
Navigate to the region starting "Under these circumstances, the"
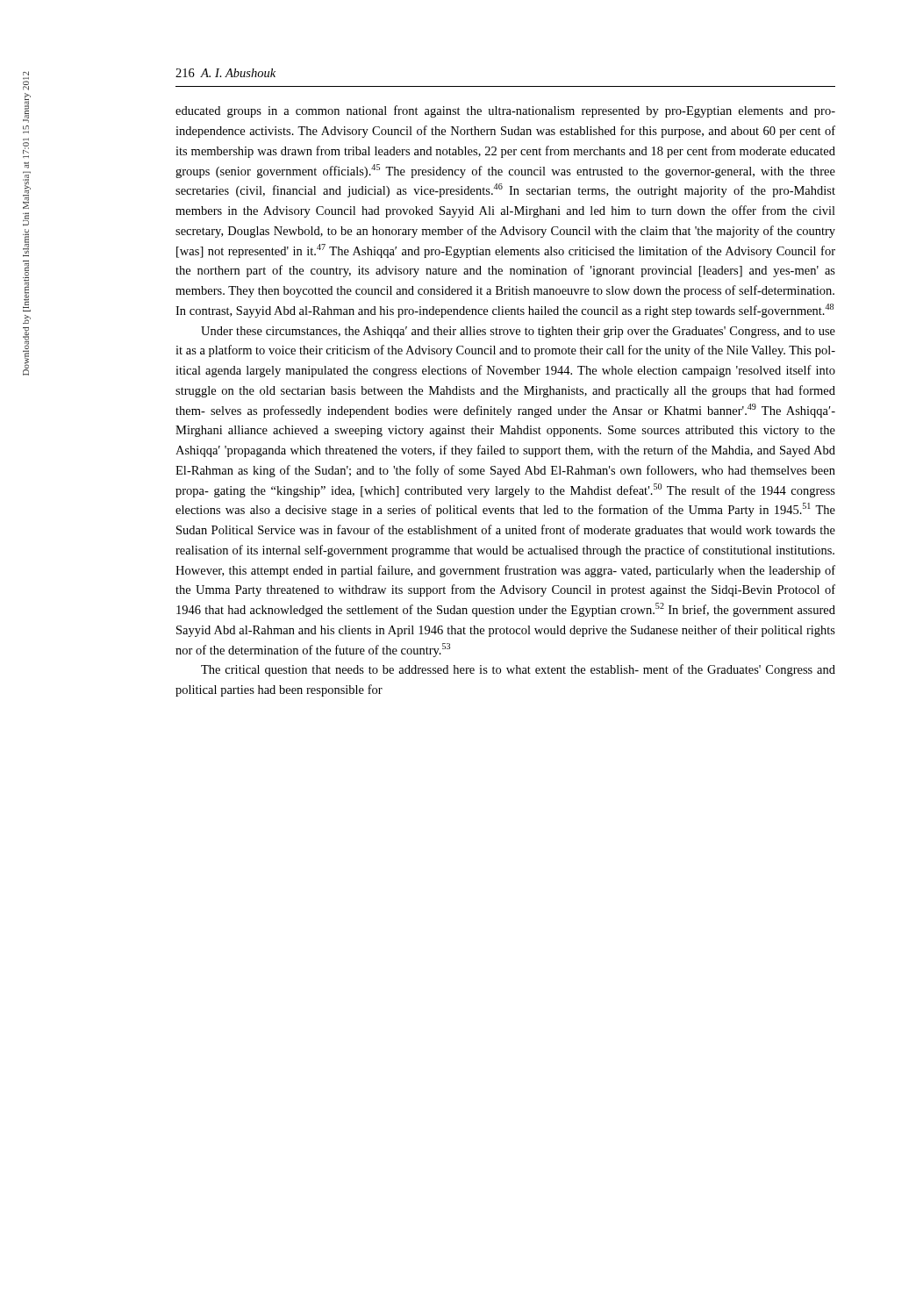505,490
